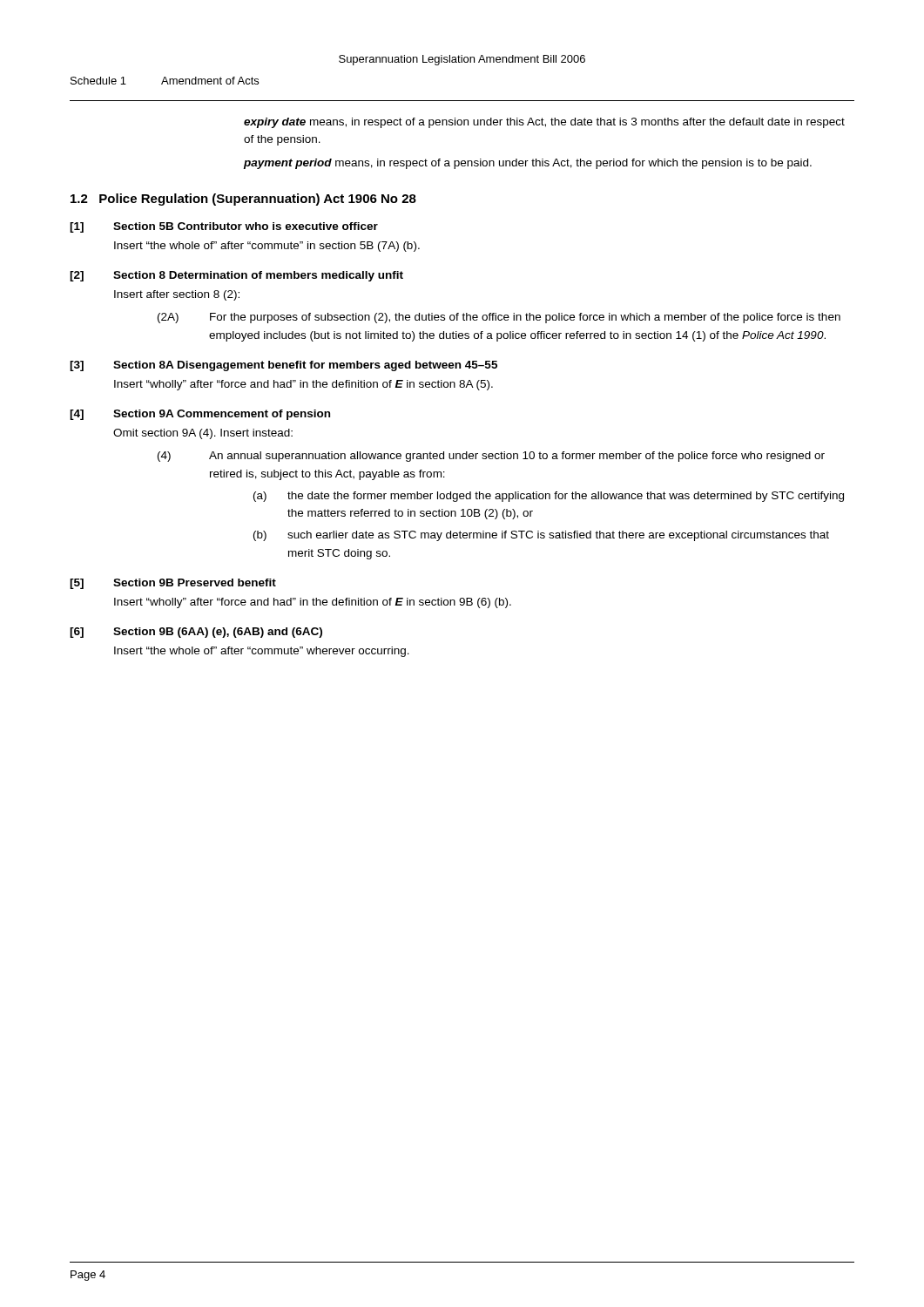The height and width of the screenshot is (1307, 924).
Task: Locate the text block containing "Insert “the whole of” after “commute” in"
Action: (x=267, y=245)
